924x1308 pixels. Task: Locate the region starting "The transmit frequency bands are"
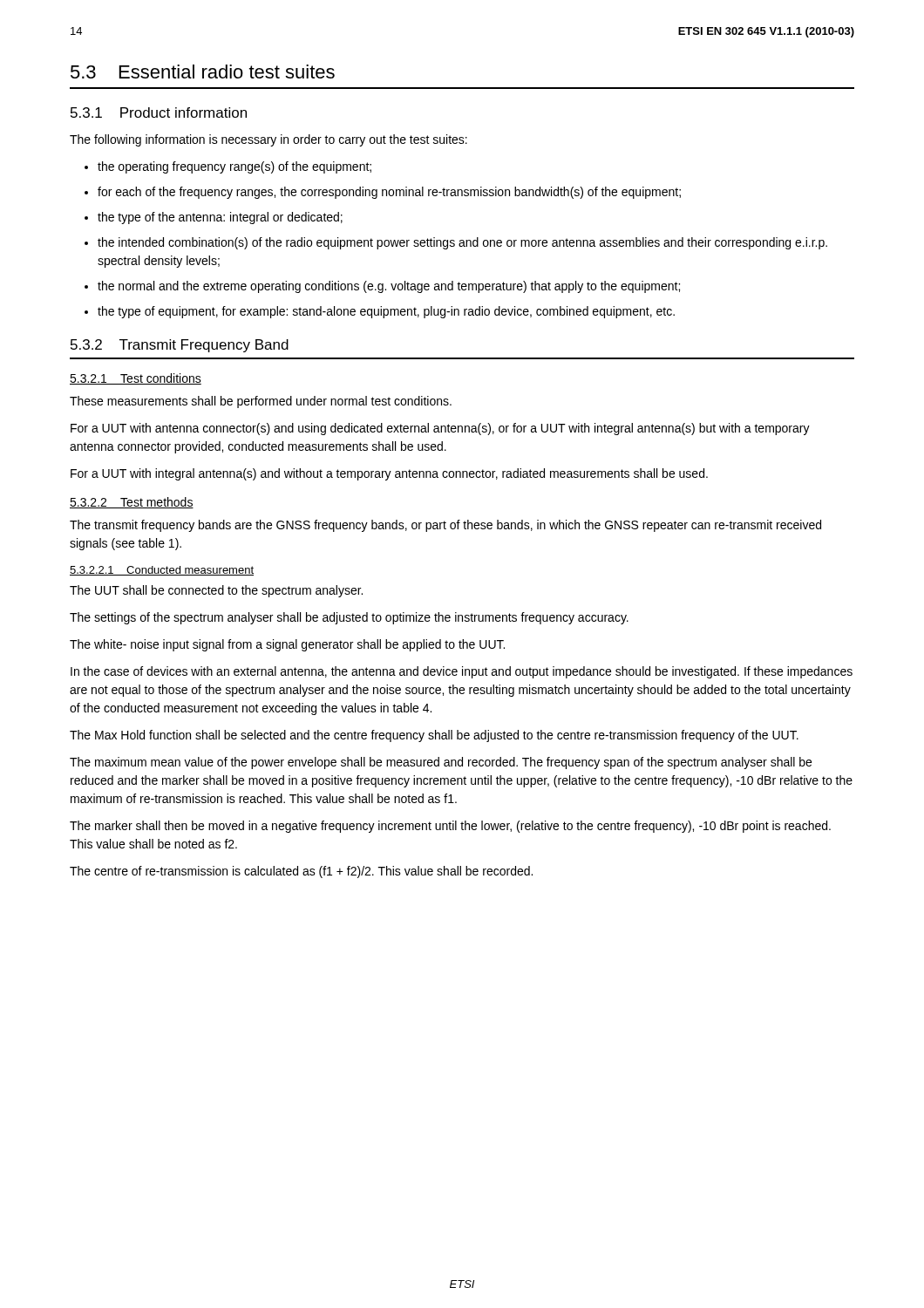click(x=462, y=535)
